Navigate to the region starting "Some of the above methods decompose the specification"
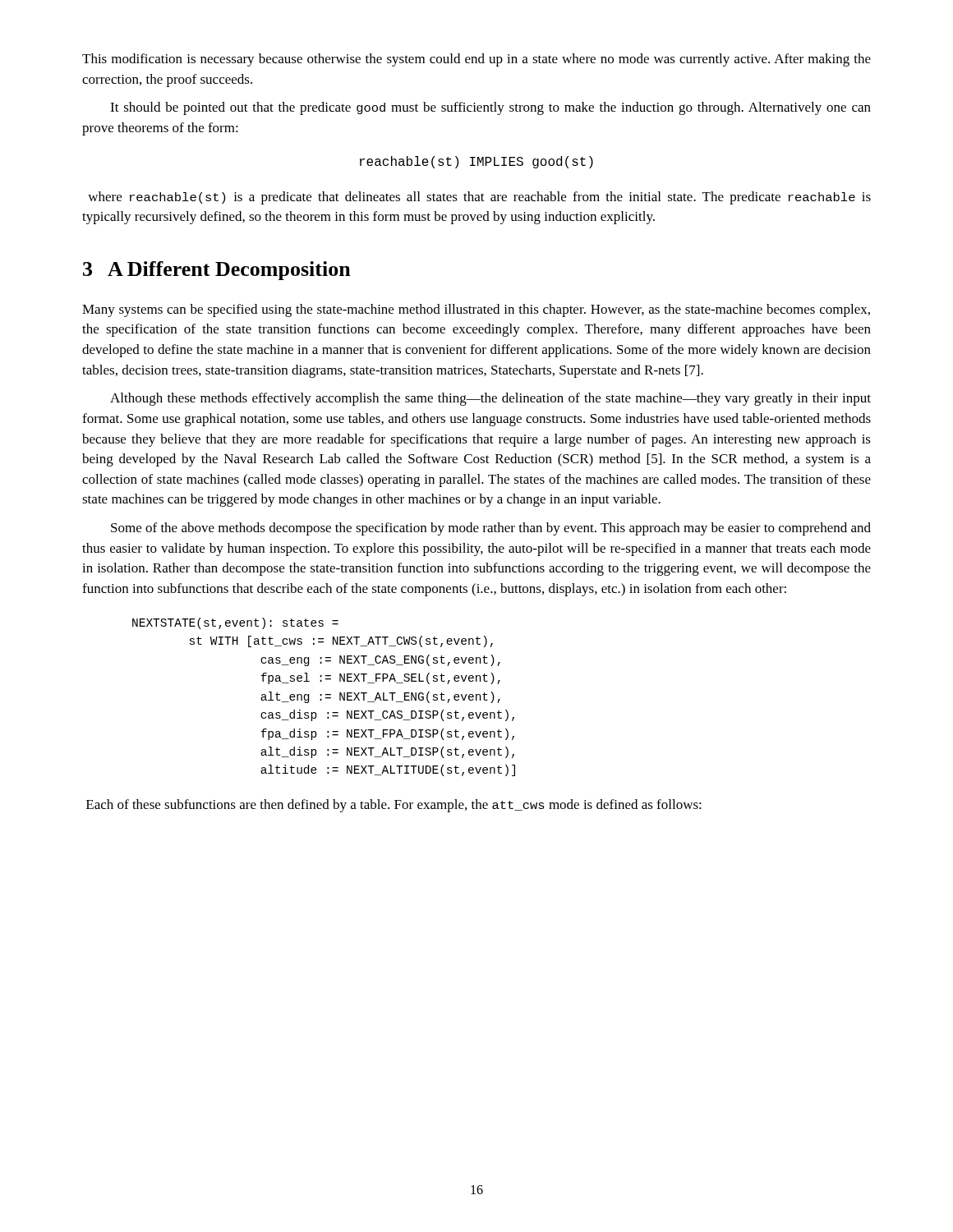 tap(476, 559)
